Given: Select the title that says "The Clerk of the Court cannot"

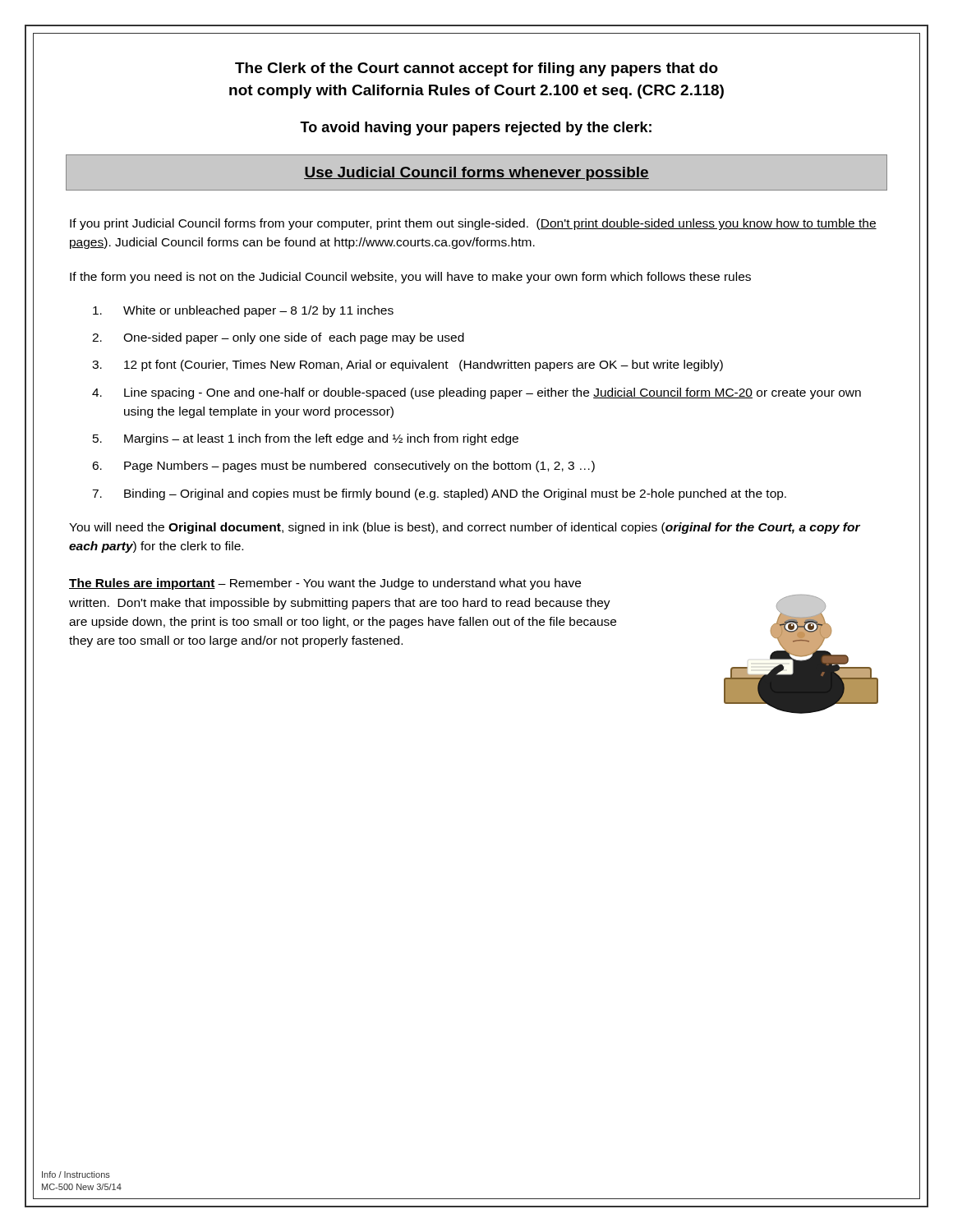Looking at the screenshot, I should point(476,79).
